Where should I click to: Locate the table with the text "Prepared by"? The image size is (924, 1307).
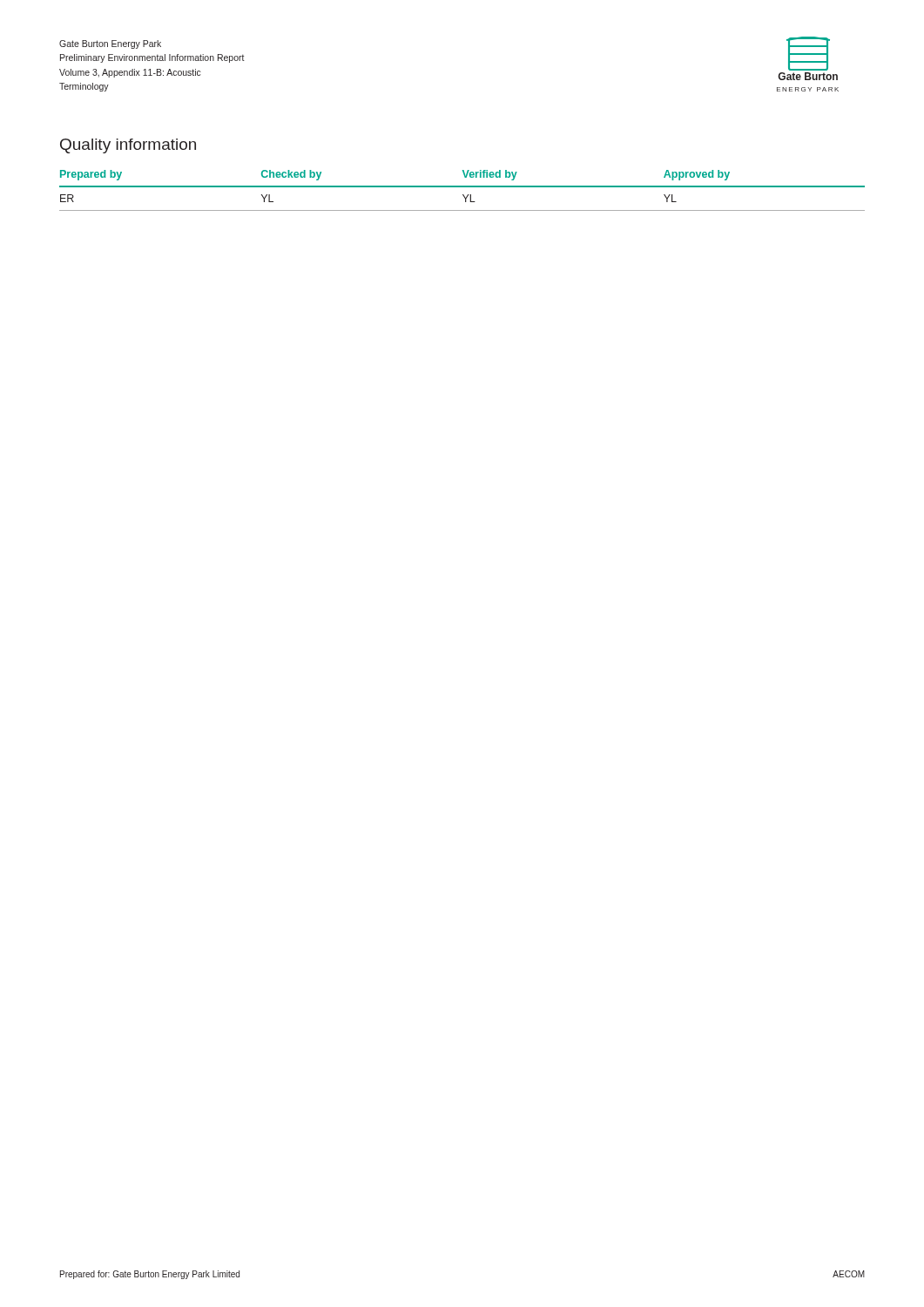tap(462, 190)
